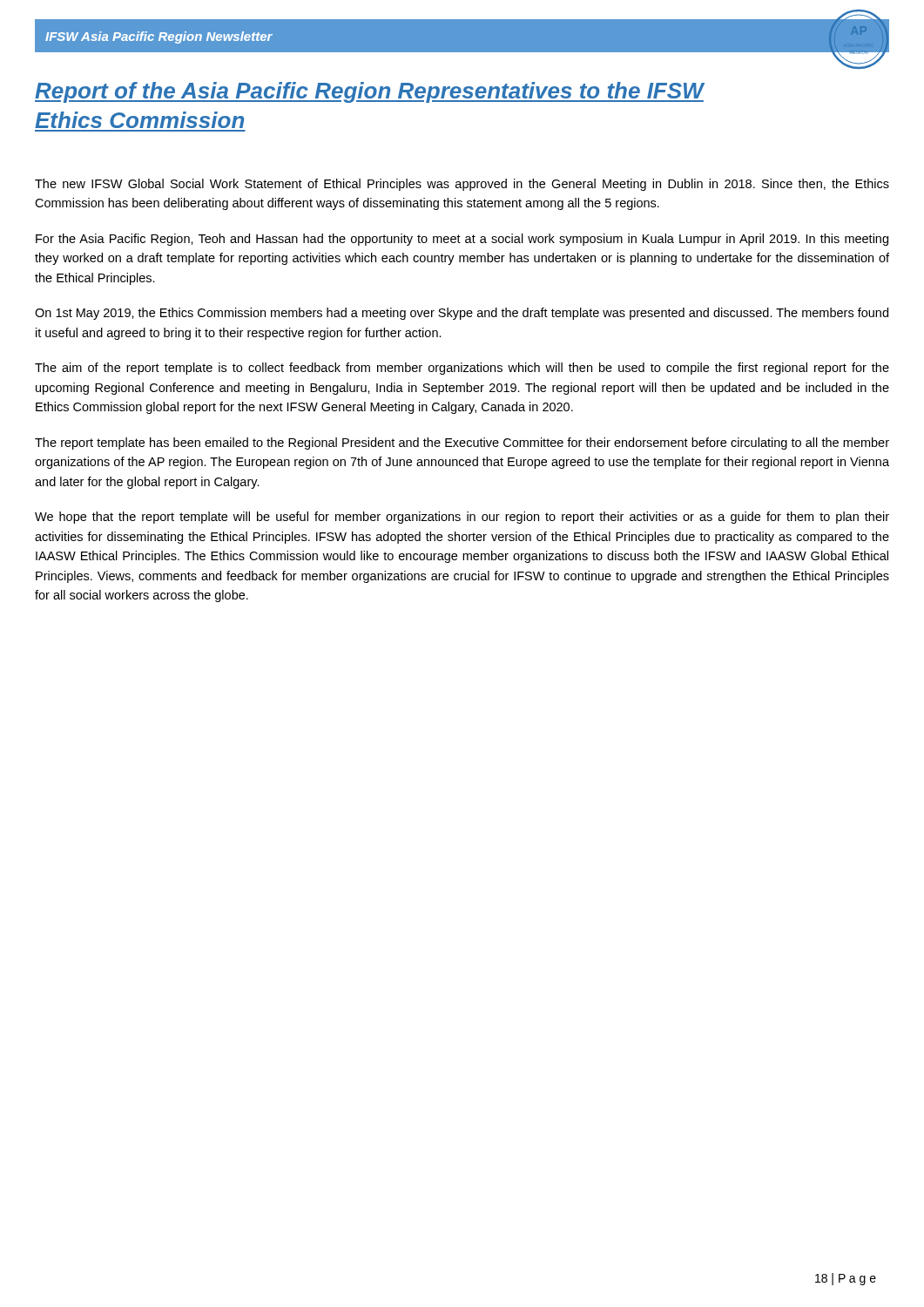The height and width of the screenshot is (1307, 924).
Task: Click on the text block with the text "We hope that the report"
Action: [462, 556]
